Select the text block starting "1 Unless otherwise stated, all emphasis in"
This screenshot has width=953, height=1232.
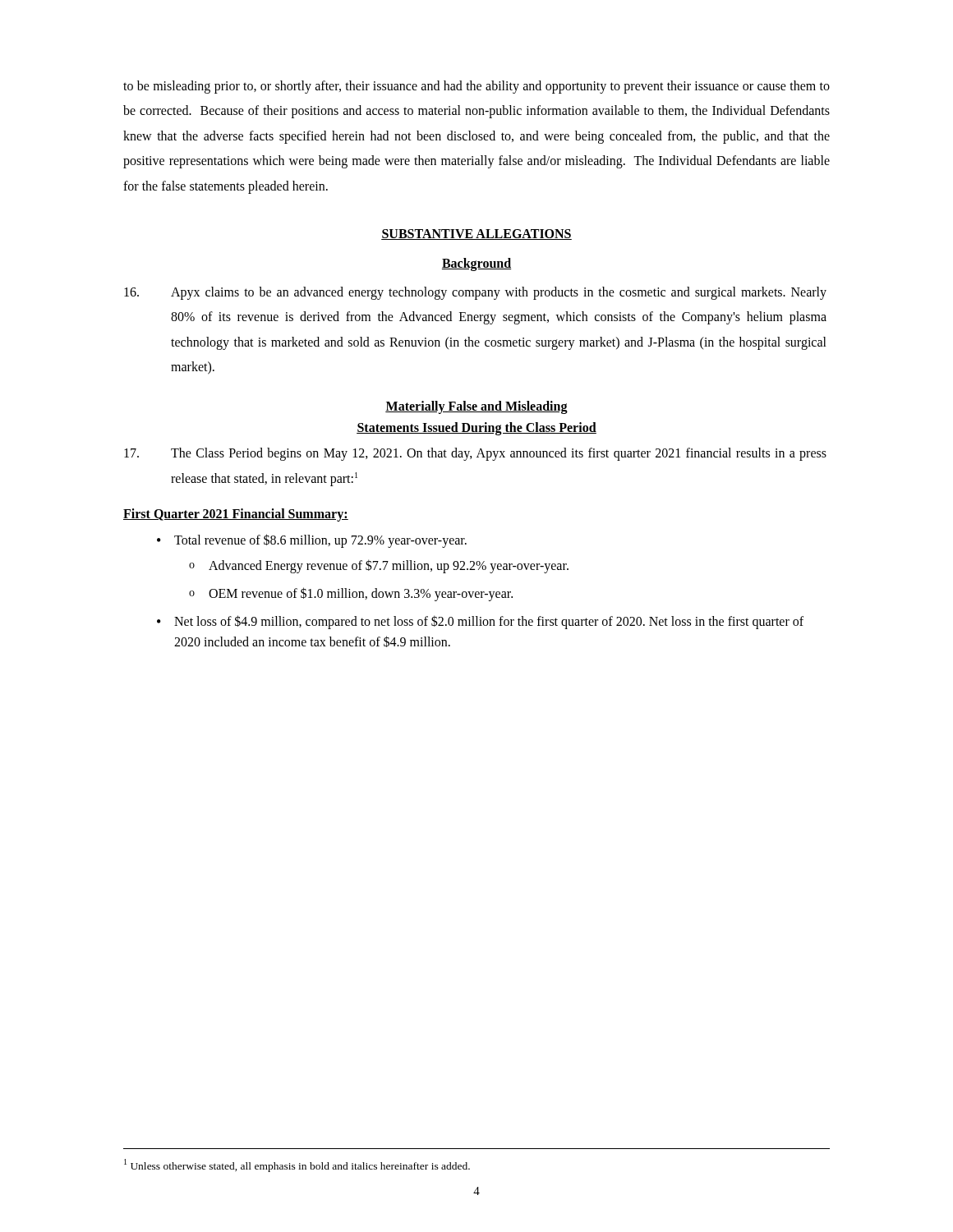297,1165
